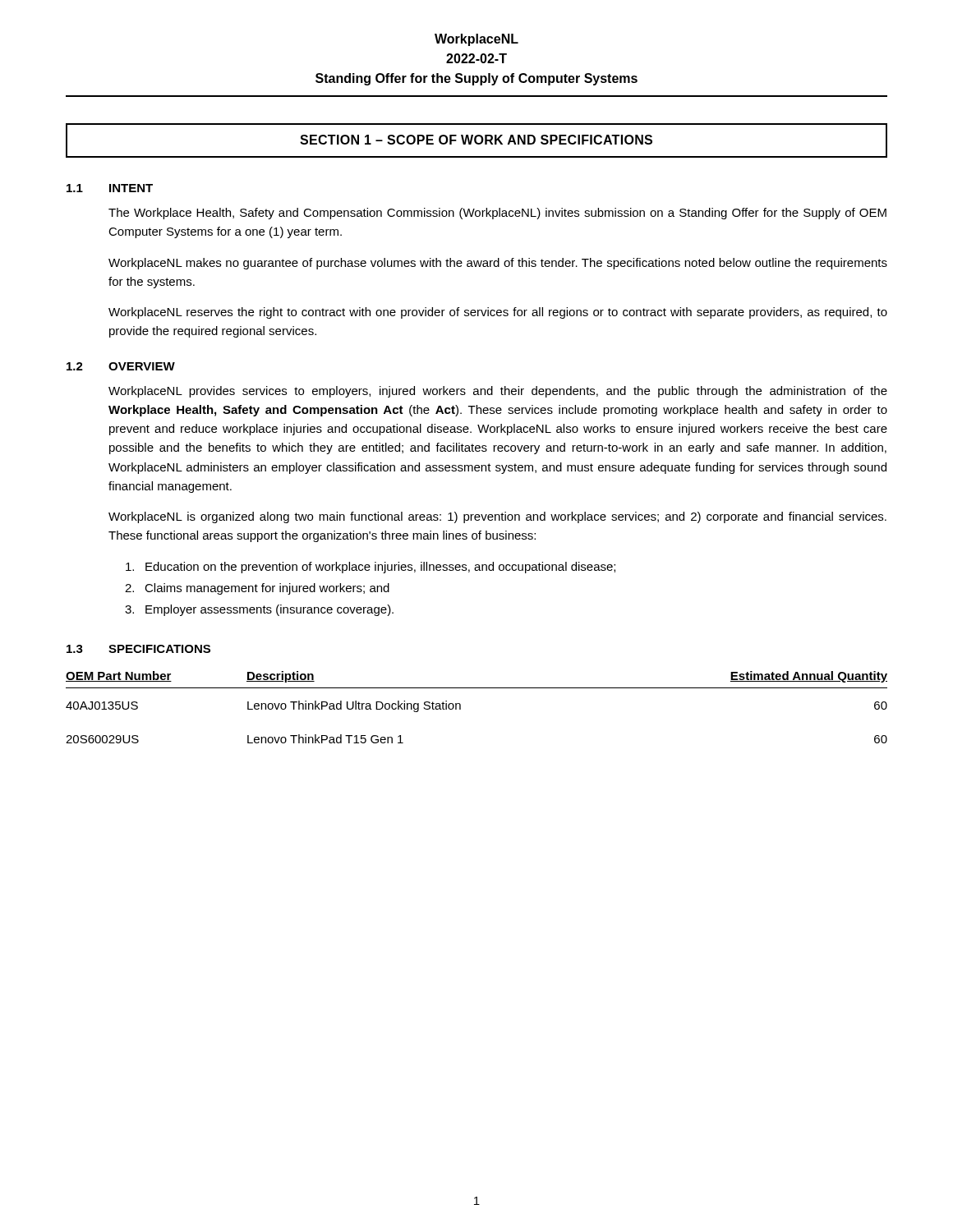Find the passage starting "WorkplaceNL makes no guarantee of purchase volumes with"
The width and height of the screenshot is (953, 1232).
pos(498,272)
